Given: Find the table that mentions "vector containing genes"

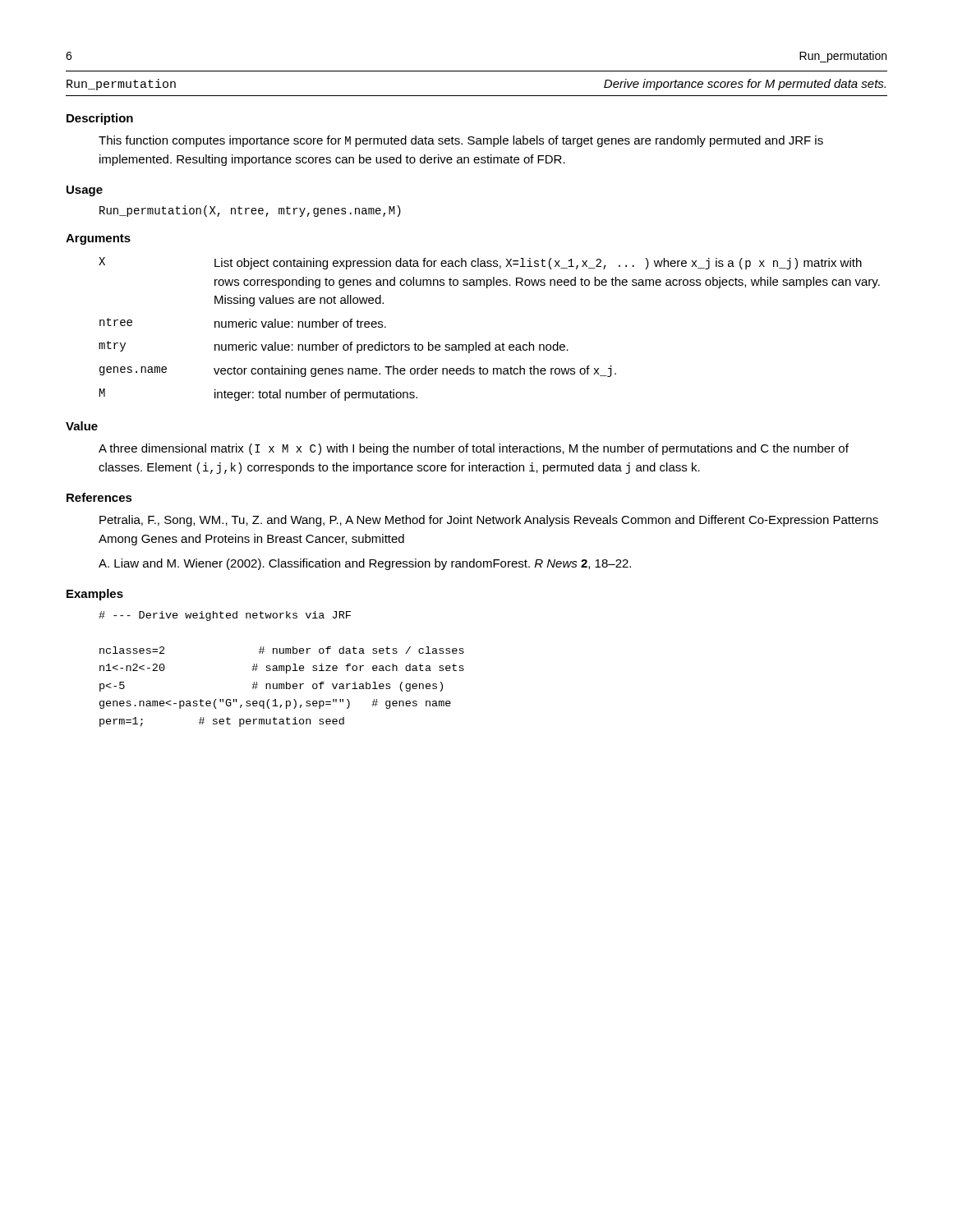Looking at the screenshot, I should (x=476, y=328).
